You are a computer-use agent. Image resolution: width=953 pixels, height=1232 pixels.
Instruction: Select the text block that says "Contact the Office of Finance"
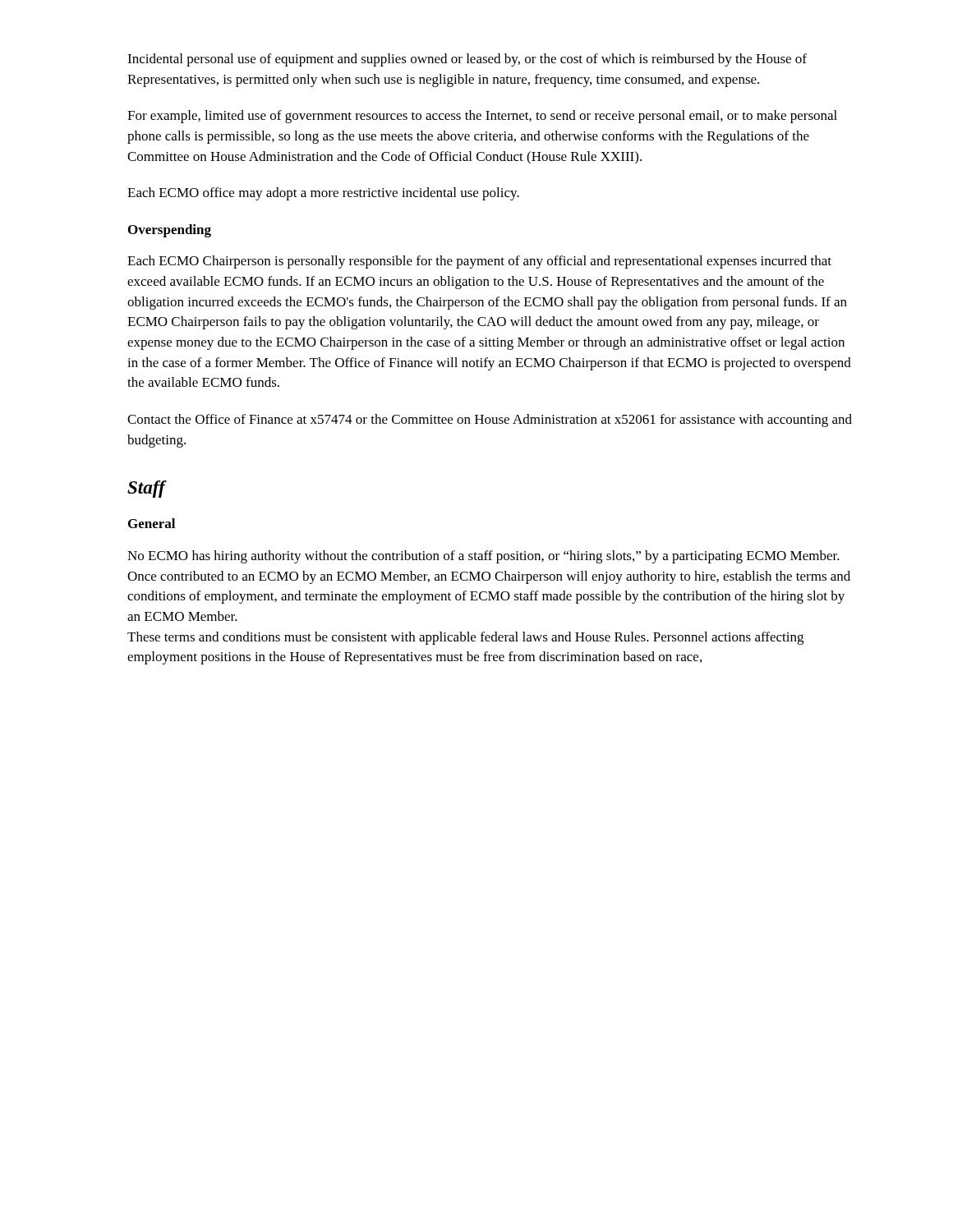coord(493,430)
